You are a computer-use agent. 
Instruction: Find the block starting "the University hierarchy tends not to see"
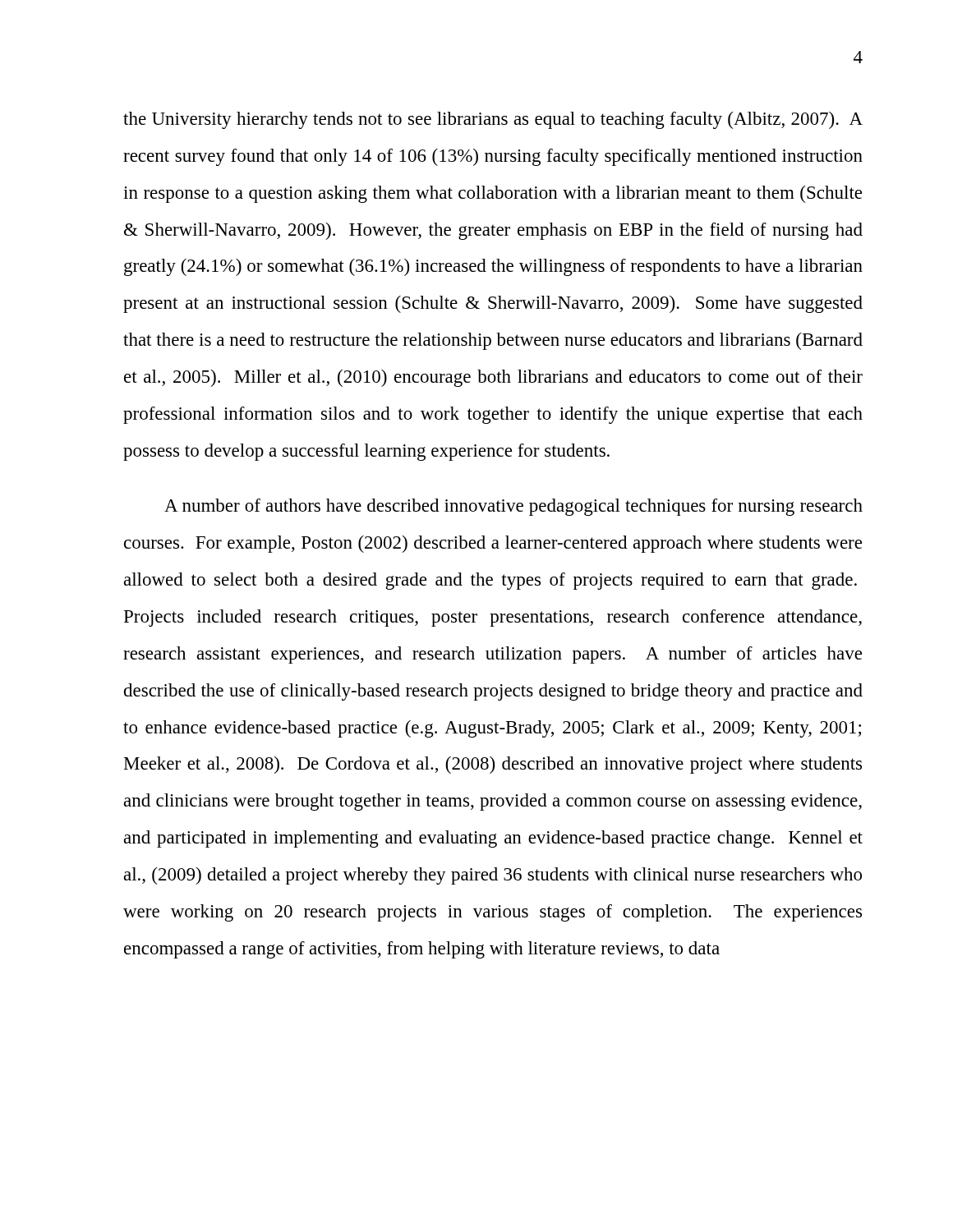point(493,285)
